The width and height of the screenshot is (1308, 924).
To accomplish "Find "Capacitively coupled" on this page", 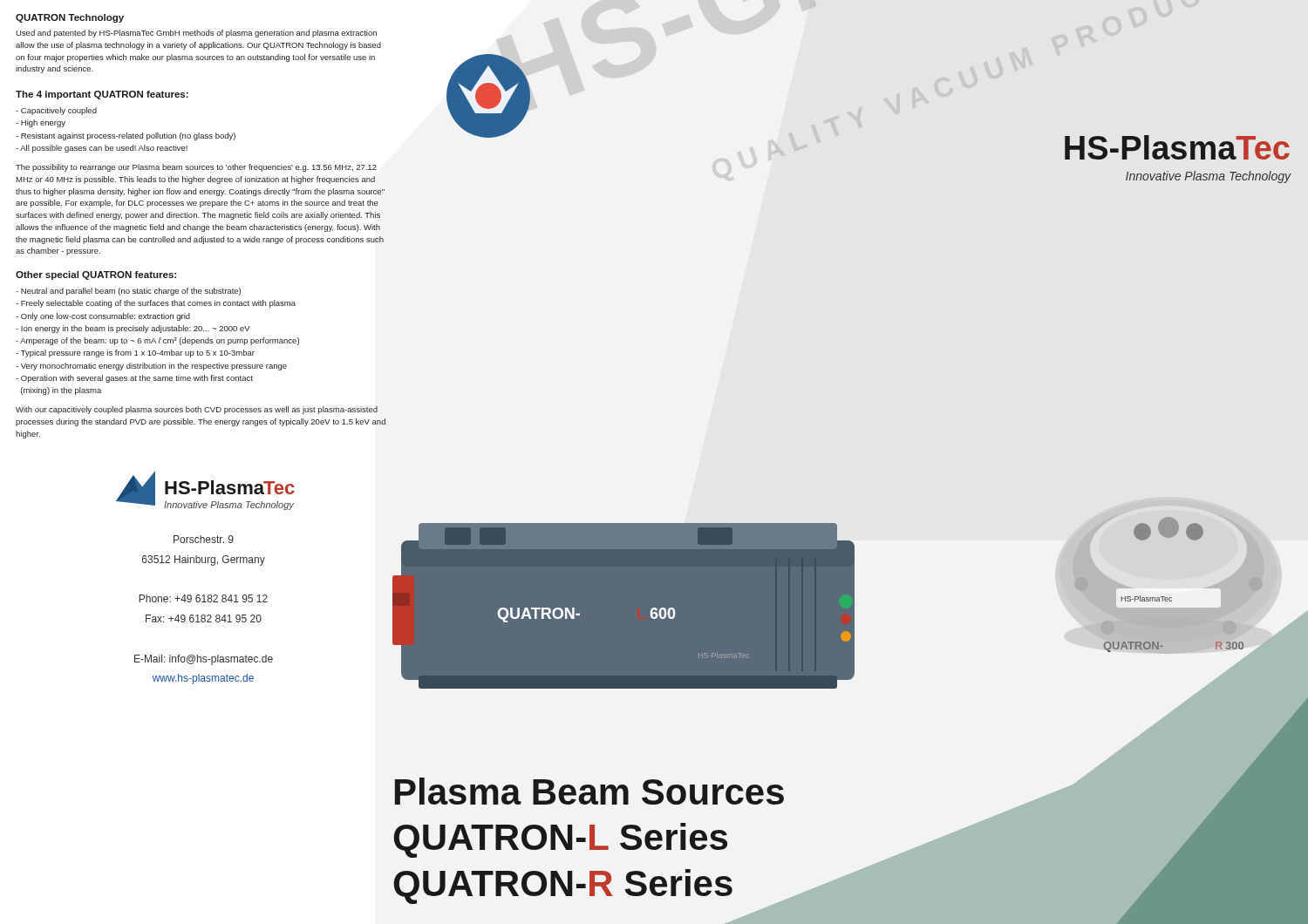I will [x=56, y=110].
